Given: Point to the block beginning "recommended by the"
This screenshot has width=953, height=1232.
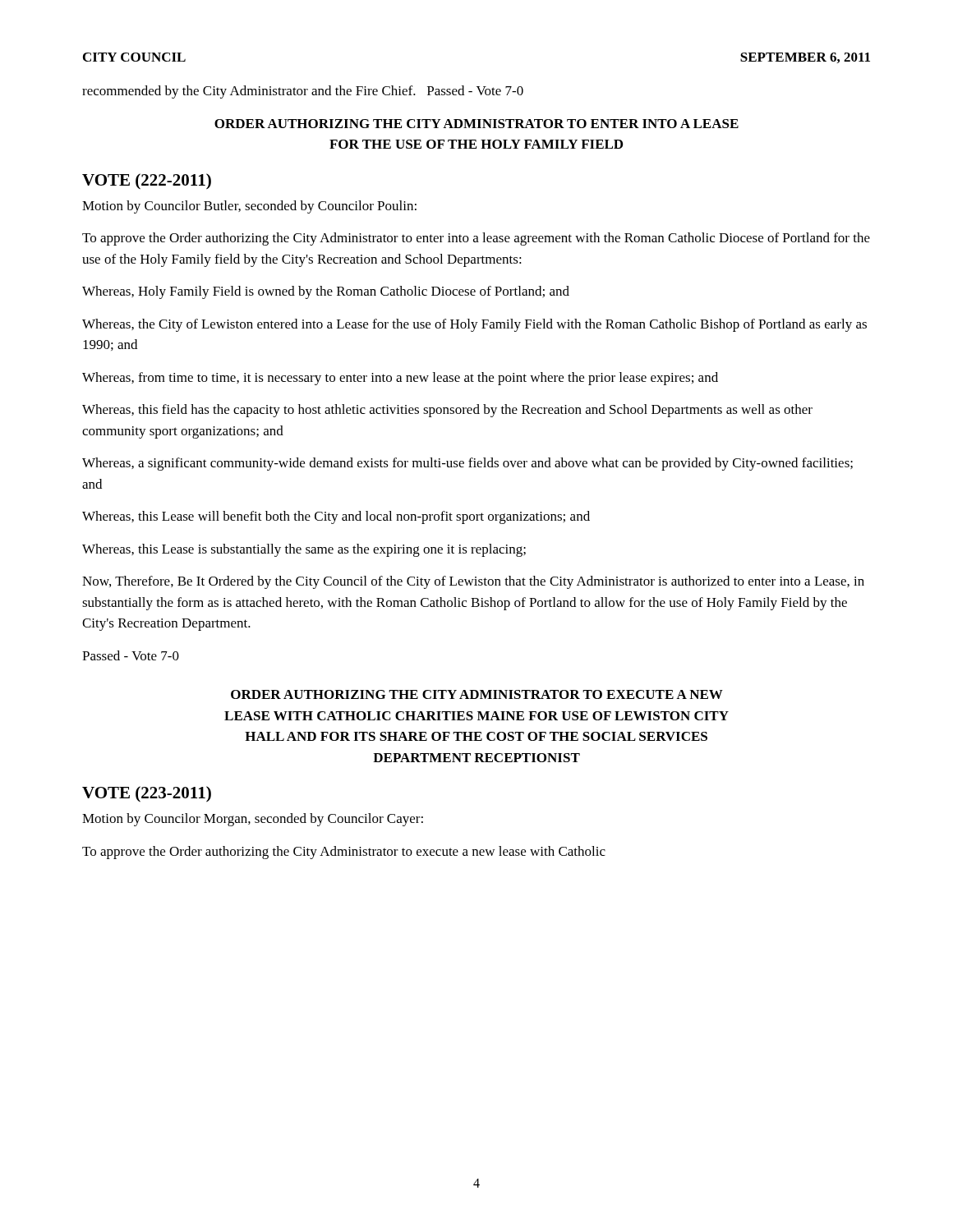Looking at the screenshot, I should [x=303, y=91].
